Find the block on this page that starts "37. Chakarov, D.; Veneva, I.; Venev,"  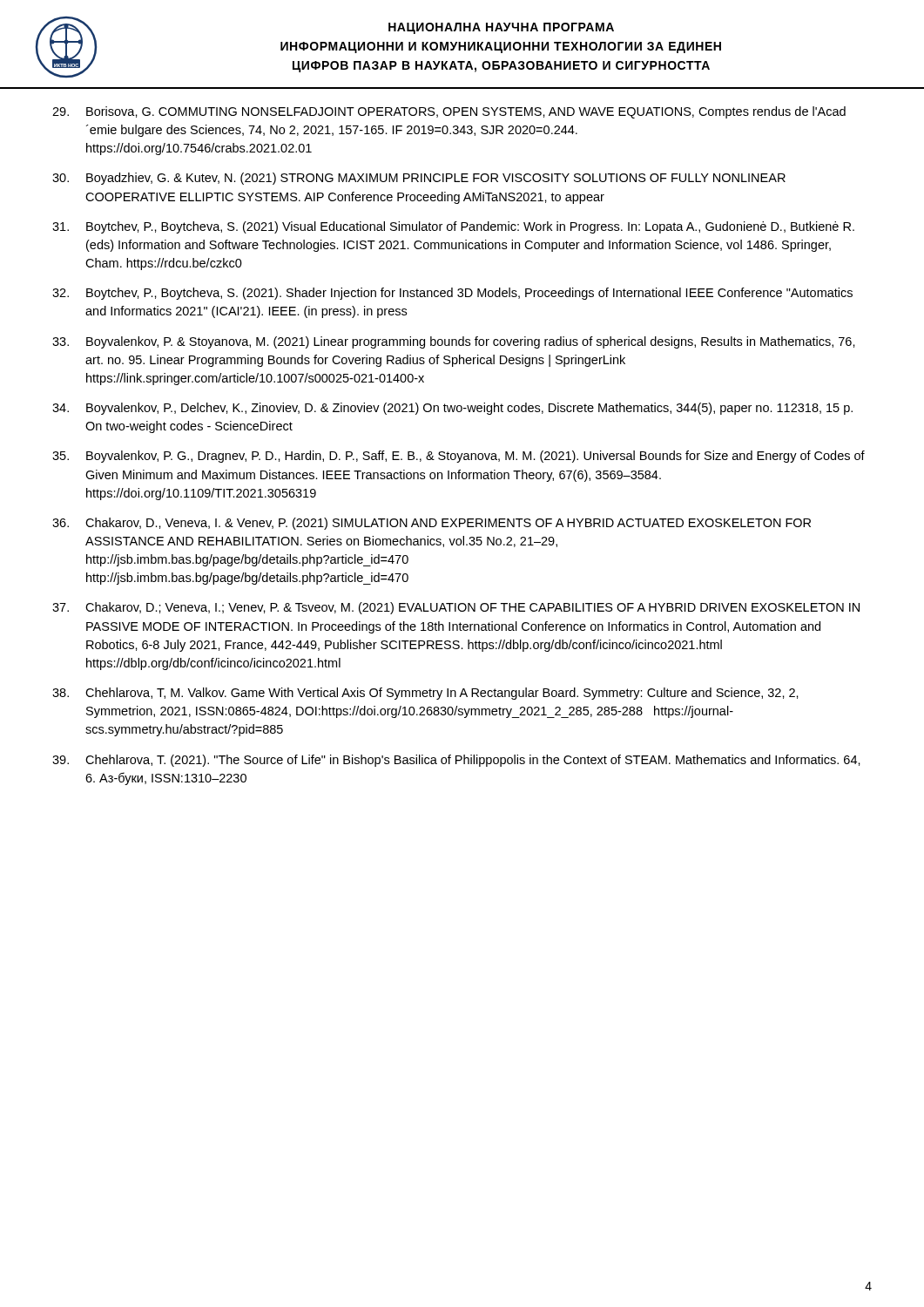(x=462, y=636)
